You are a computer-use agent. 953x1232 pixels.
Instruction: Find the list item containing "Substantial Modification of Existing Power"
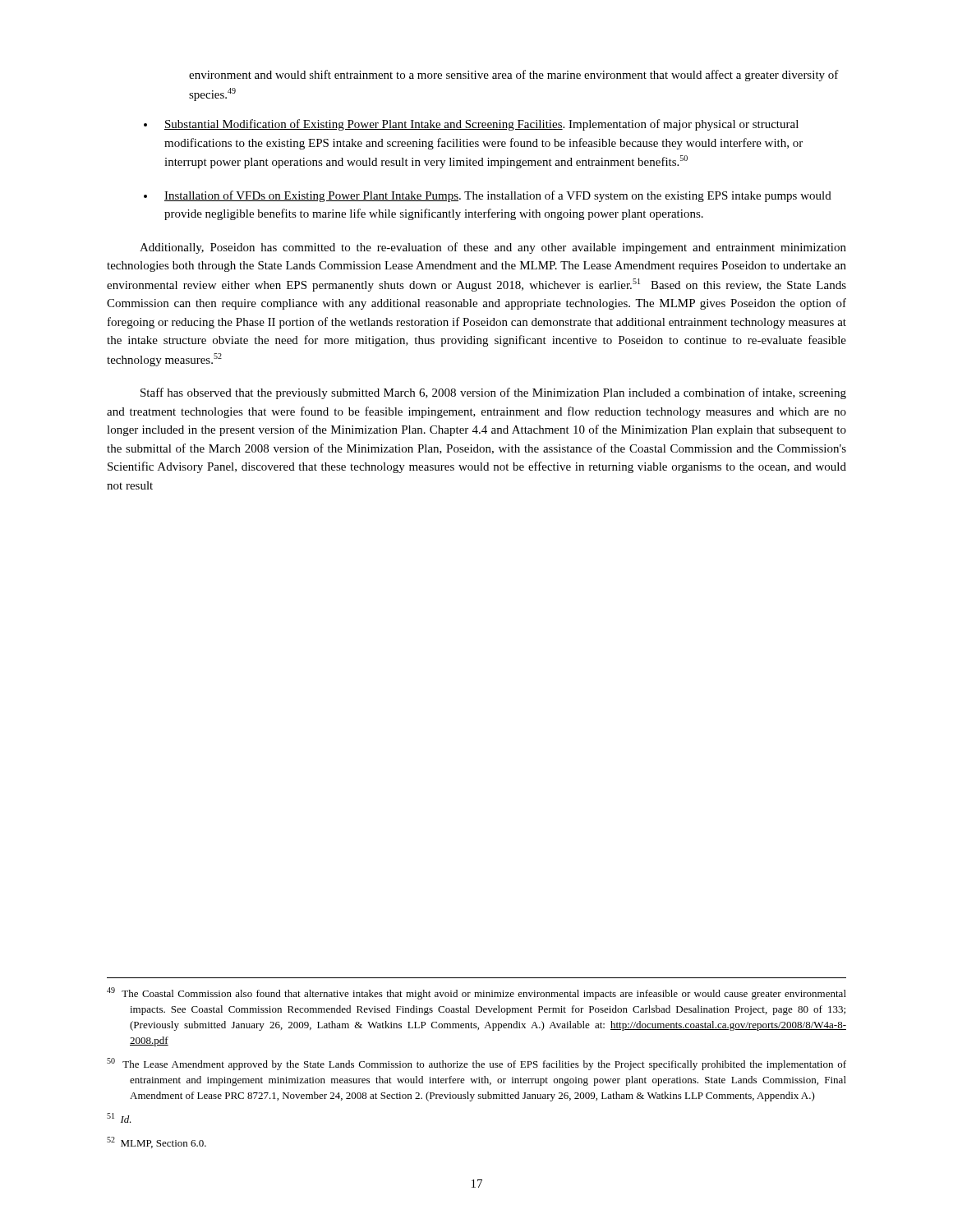[484, 143]
